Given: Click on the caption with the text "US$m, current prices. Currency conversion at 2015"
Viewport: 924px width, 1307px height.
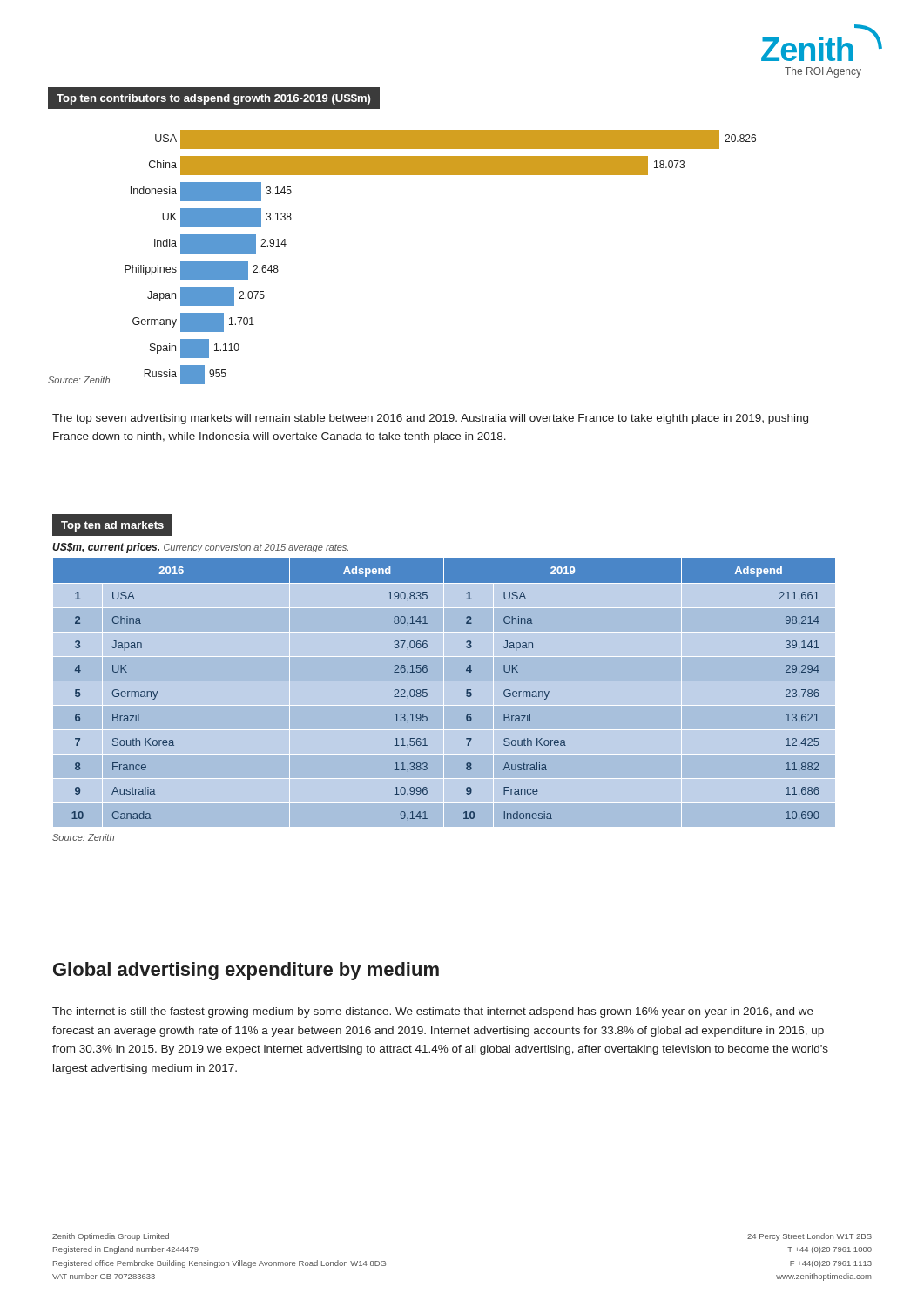Looking at the screenshot, I should (201, 547).
